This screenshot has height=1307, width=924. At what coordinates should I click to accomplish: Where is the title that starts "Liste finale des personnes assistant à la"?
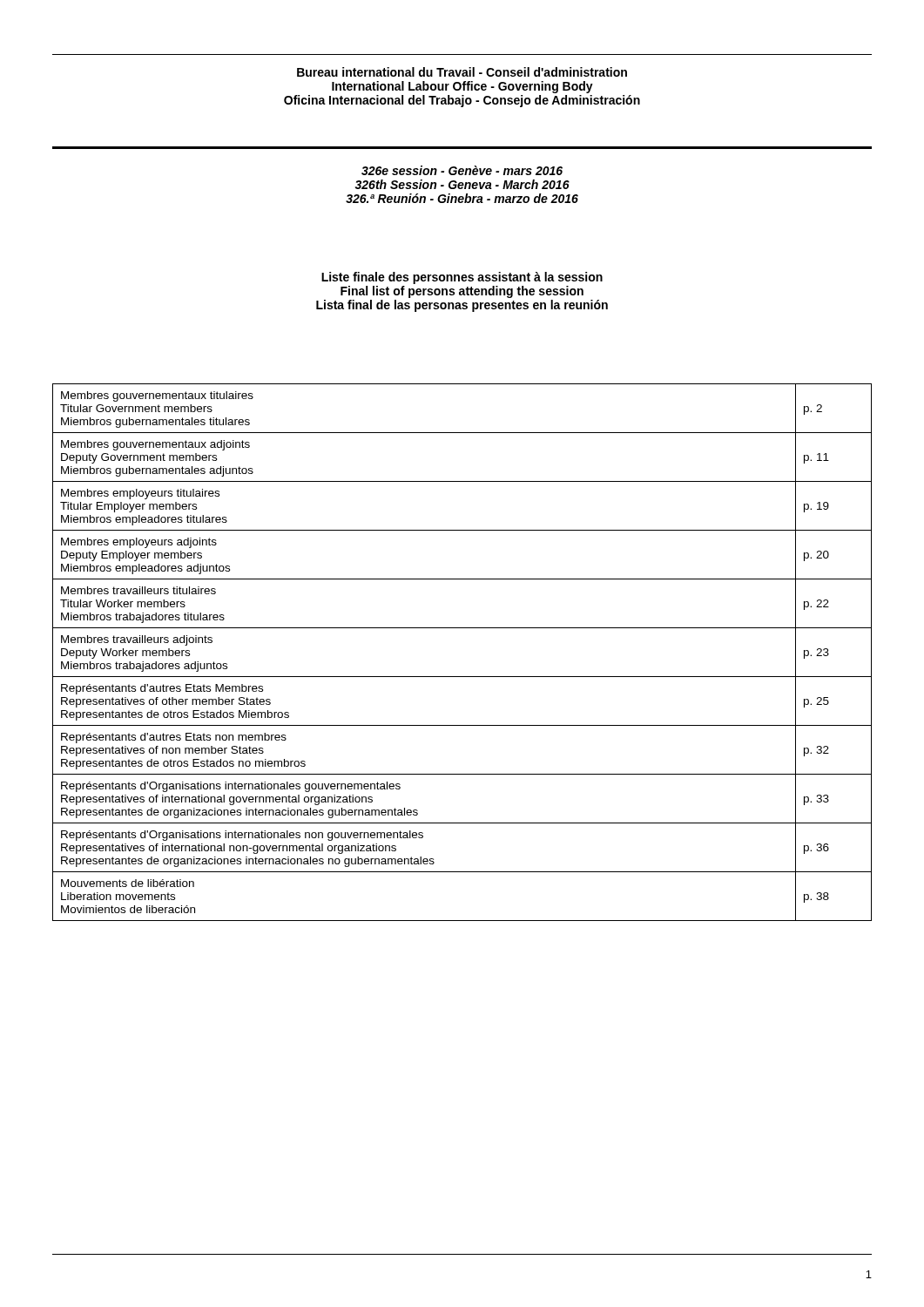(462, 291)
